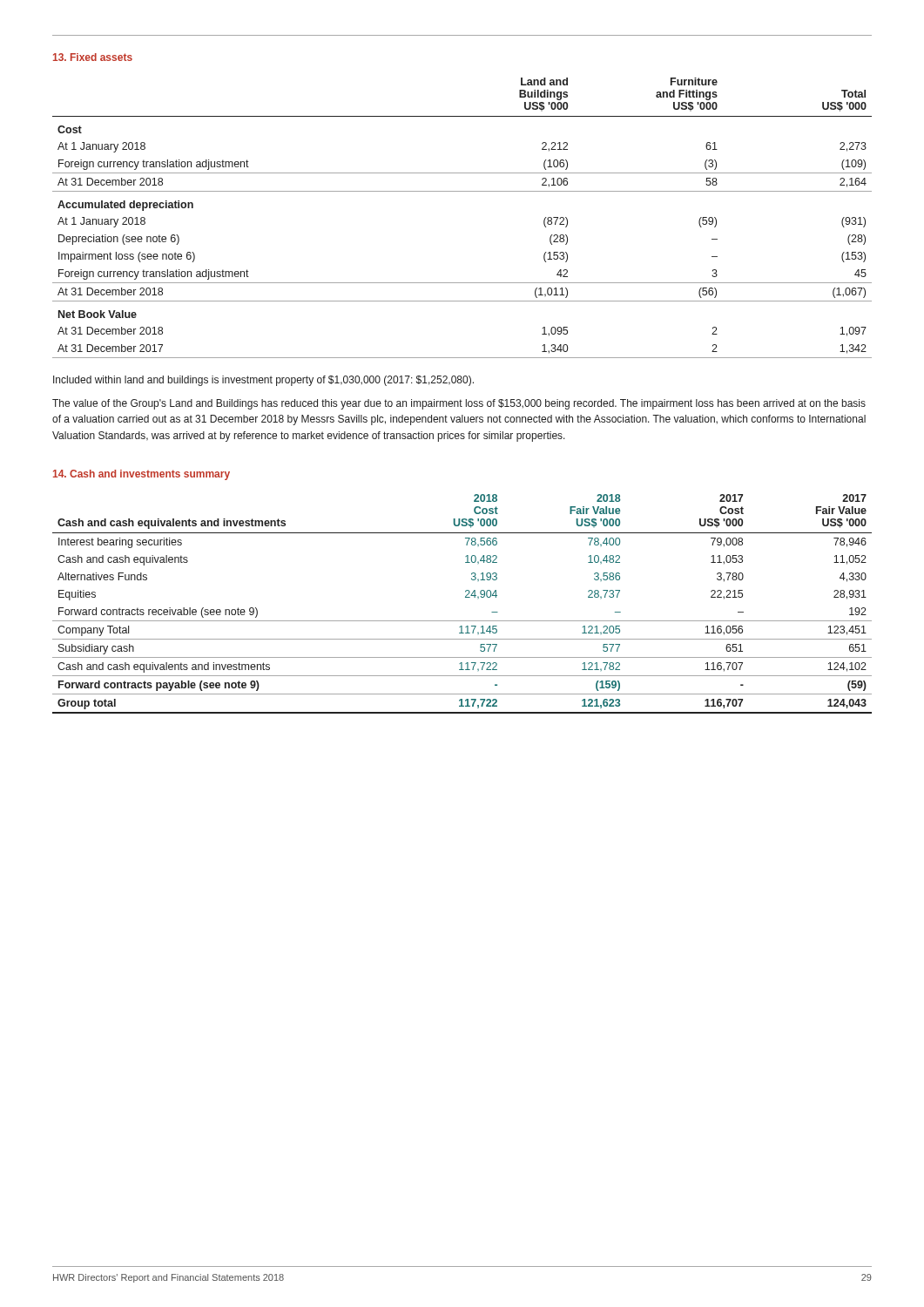Click on the text block starting "Included within land and buildings is investment property"
924x1307 pixels.
263,380
